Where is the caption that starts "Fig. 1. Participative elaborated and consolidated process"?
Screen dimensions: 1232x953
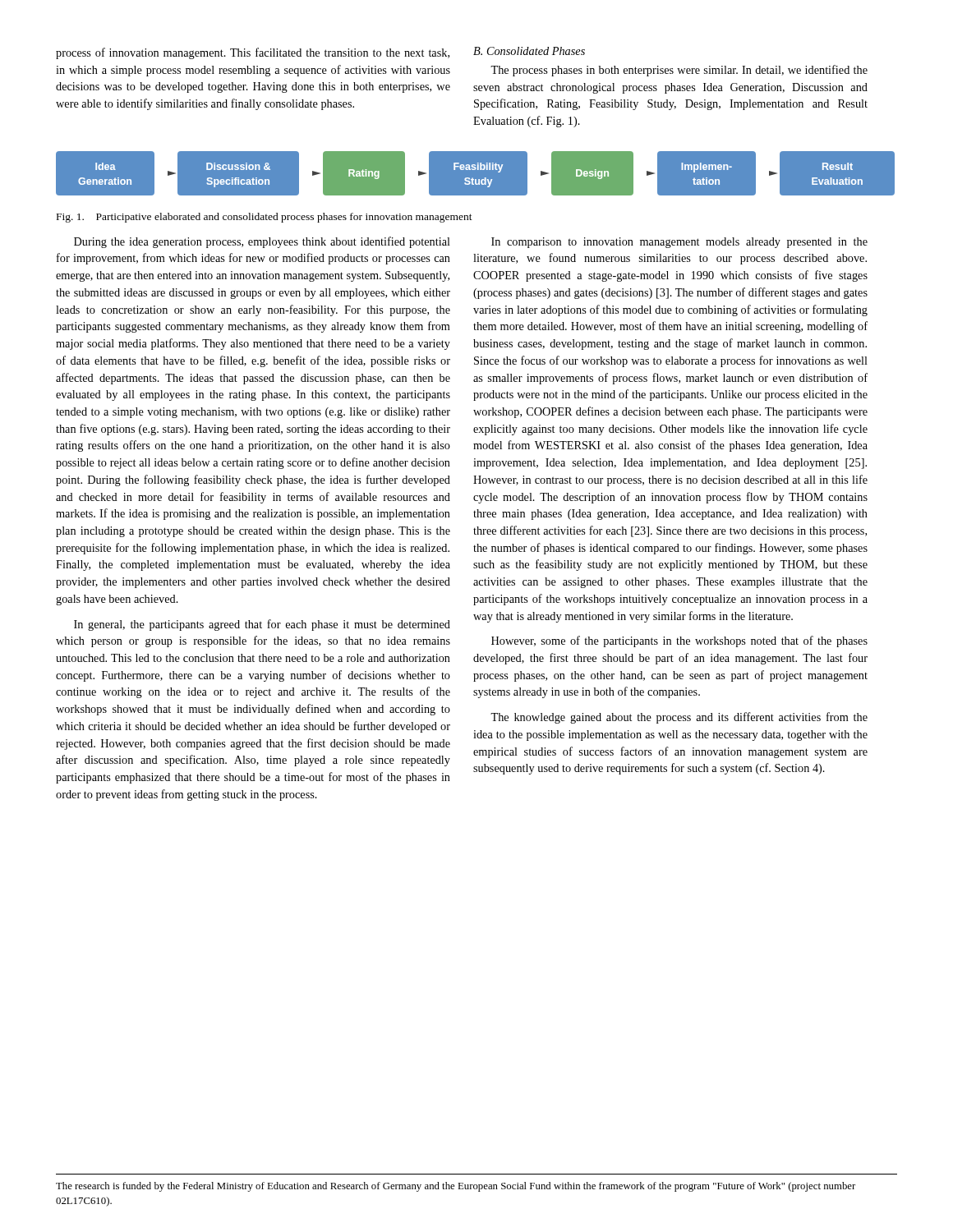click(x=264, y=216)
